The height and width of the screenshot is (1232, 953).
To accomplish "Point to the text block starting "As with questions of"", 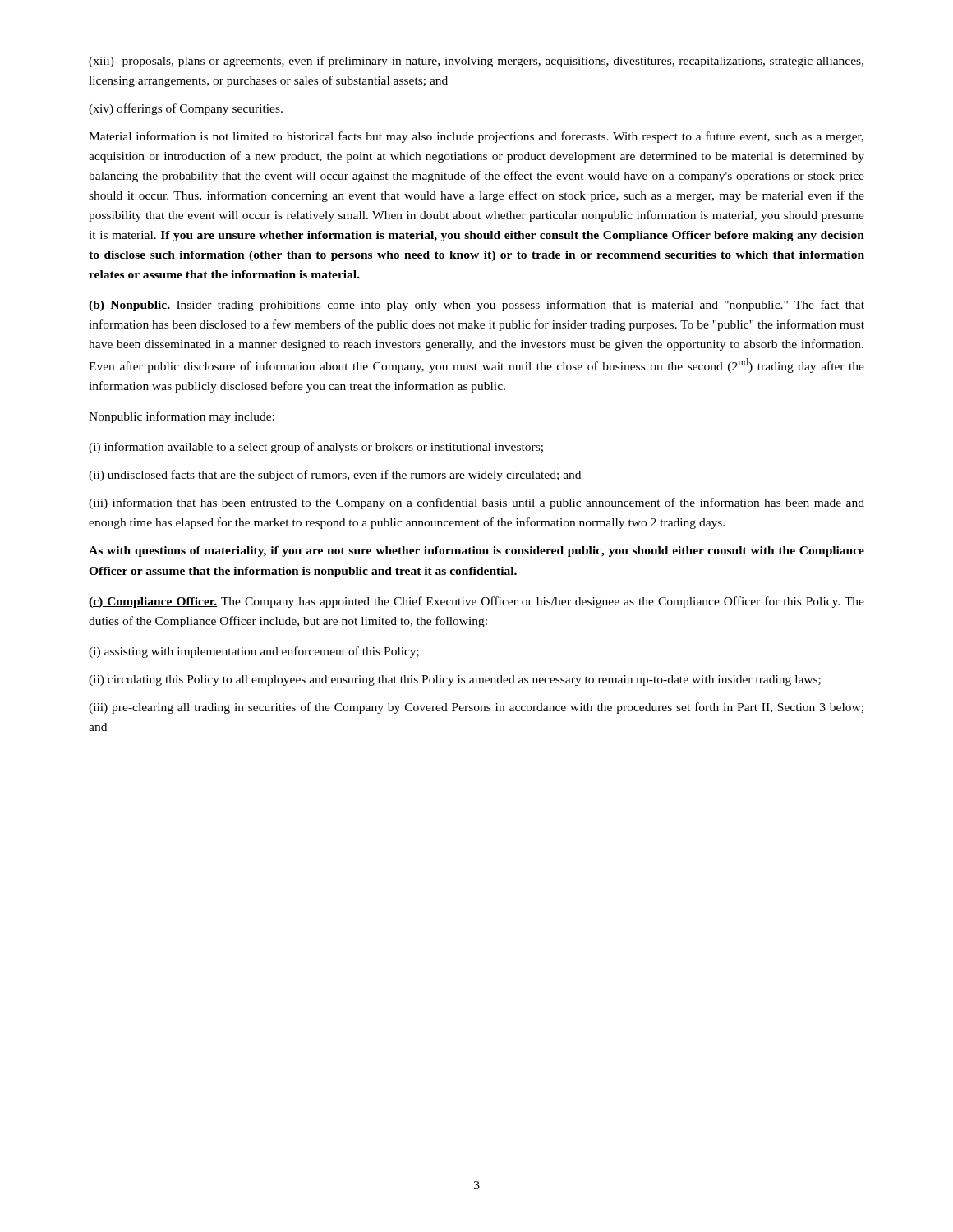I will tap(476, 560).
